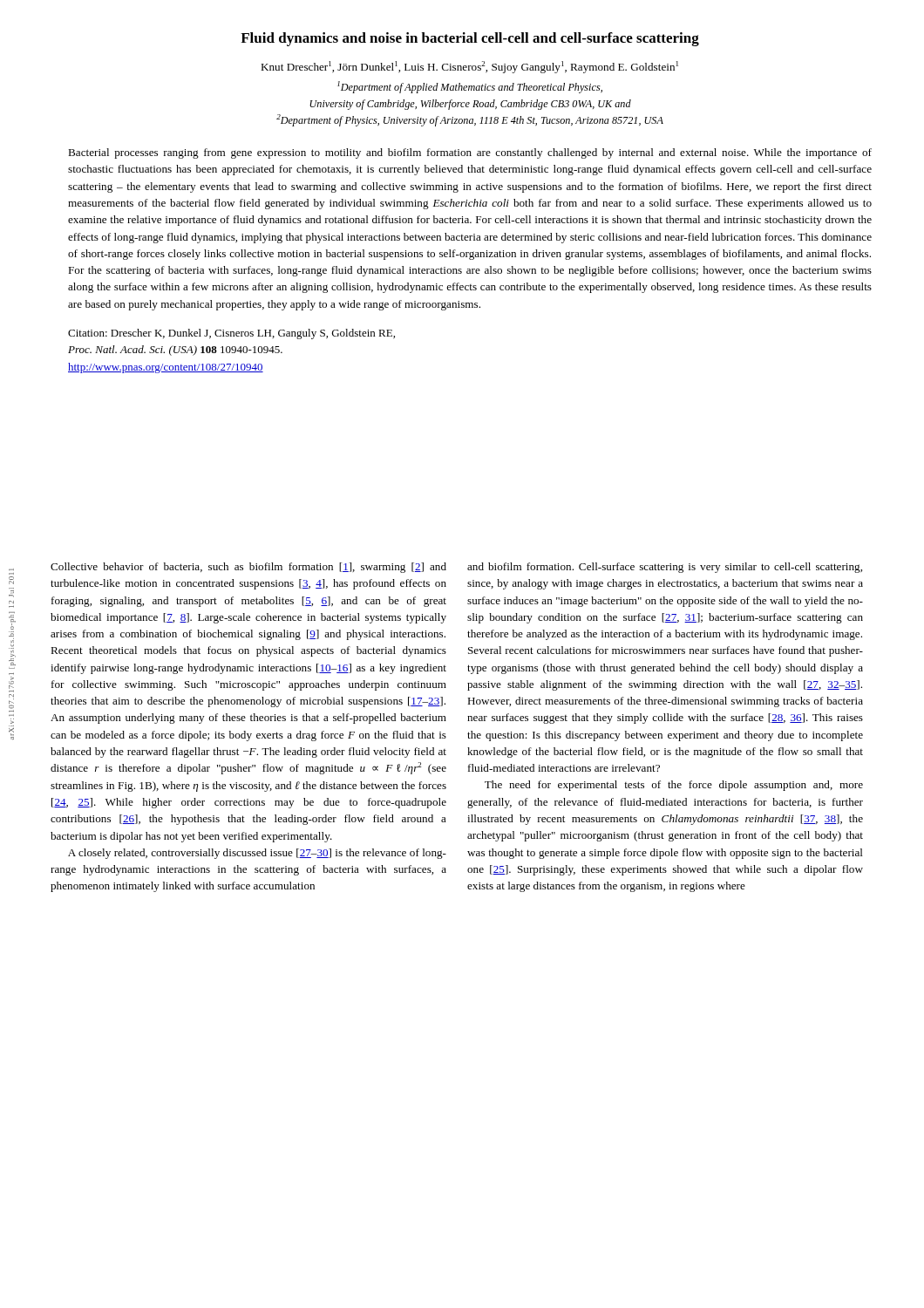Click the passage that begins "and biofilm formation. Cell-surface scattering is very"
Viewport: 924px width, 1308px height.
(x=665, y=726)
